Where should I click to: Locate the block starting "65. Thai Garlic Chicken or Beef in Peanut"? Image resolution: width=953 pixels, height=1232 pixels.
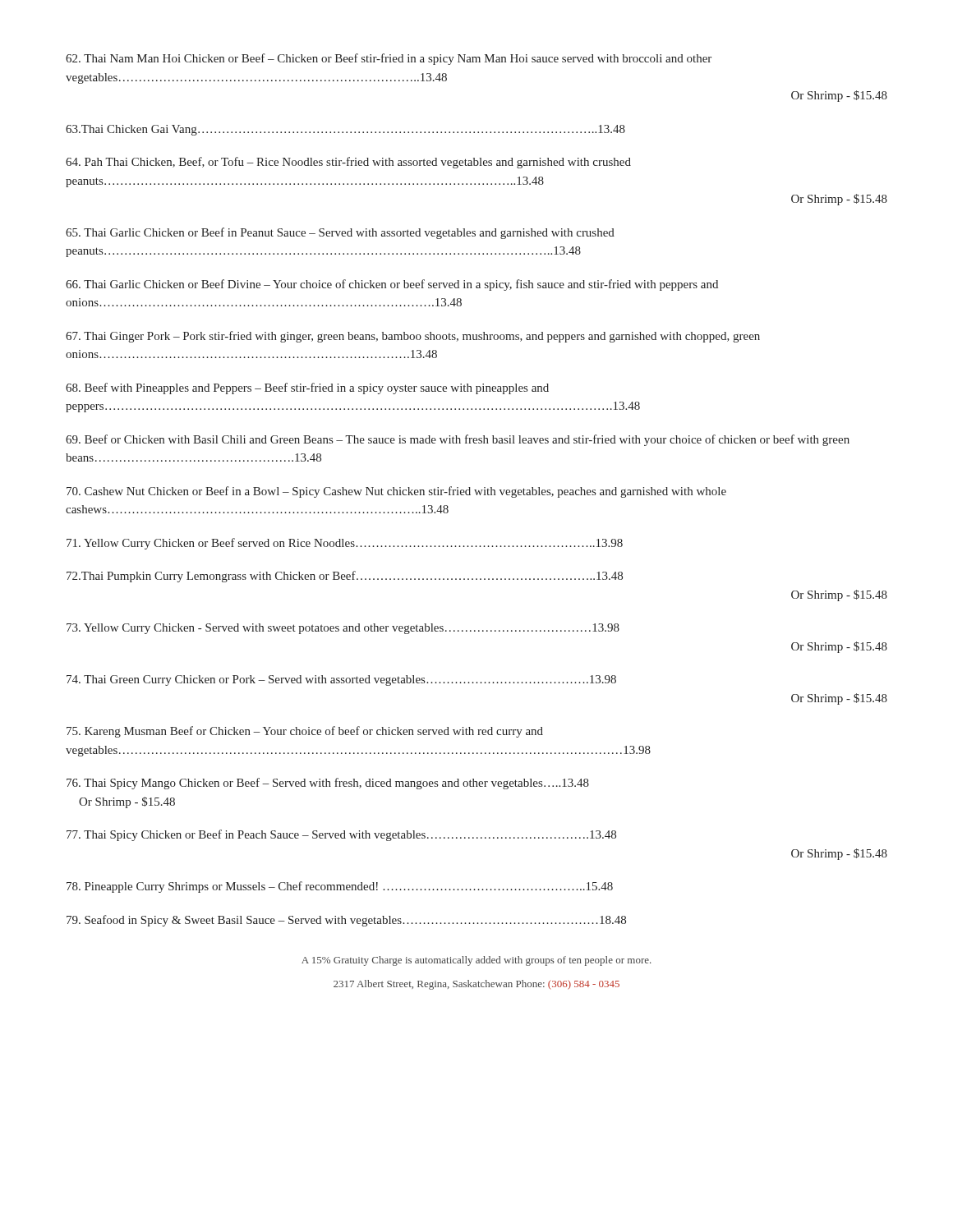coord(476,241)
